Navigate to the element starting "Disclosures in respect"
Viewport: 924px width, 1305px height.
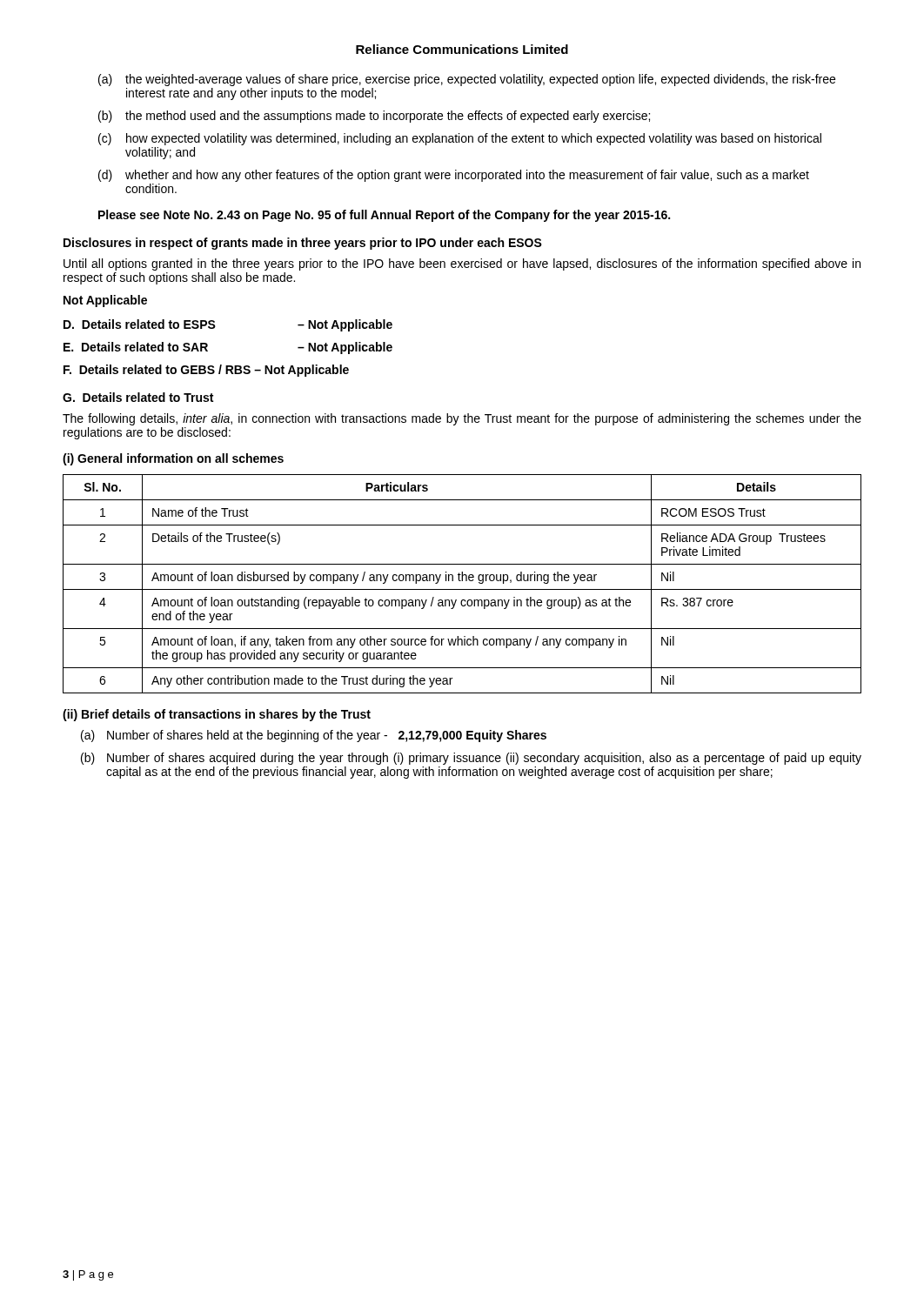pos(302,243)
